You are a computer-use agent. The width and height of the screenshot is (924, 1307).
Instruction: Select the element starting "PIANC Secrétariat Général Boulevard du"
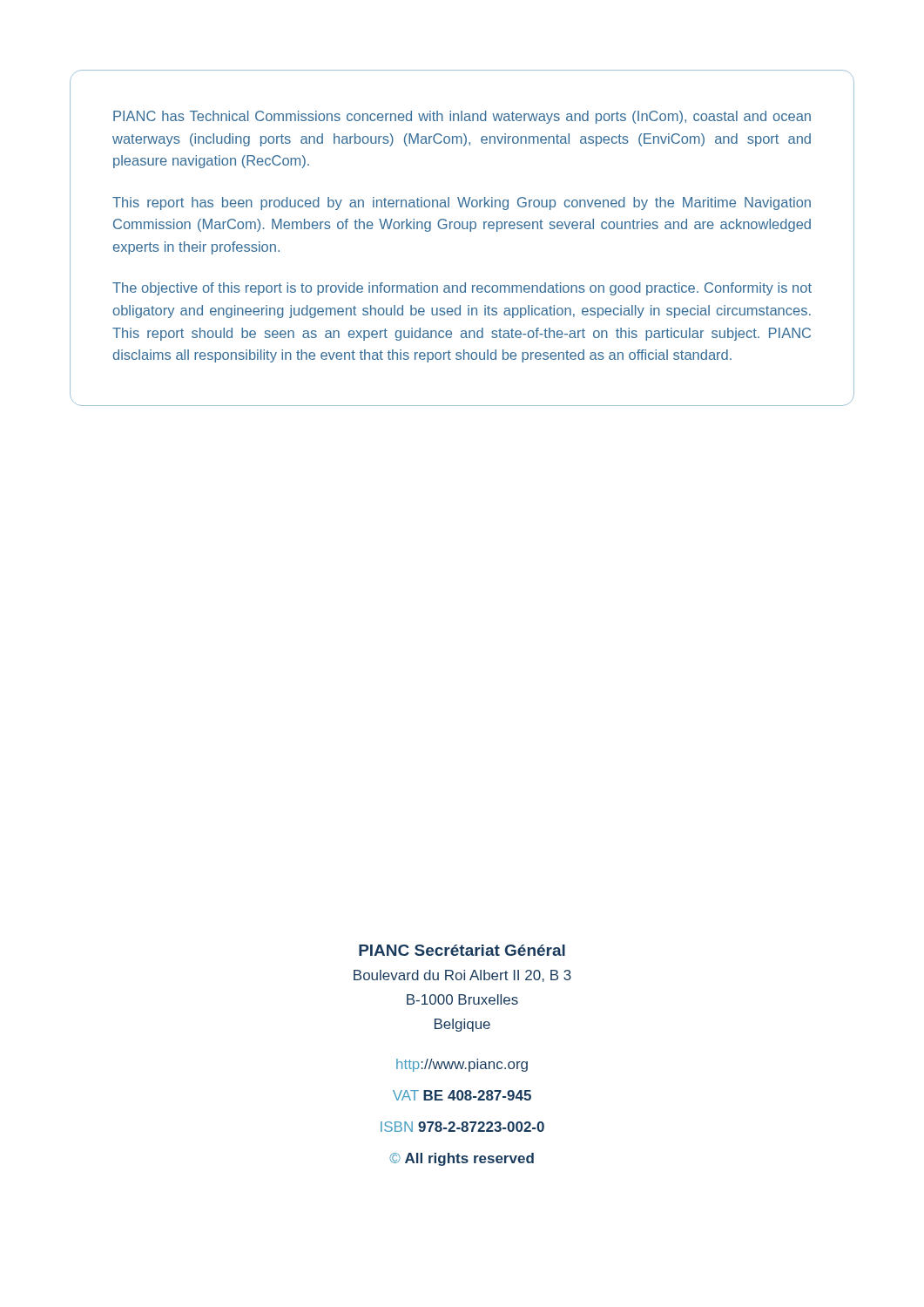[462, 1054]
